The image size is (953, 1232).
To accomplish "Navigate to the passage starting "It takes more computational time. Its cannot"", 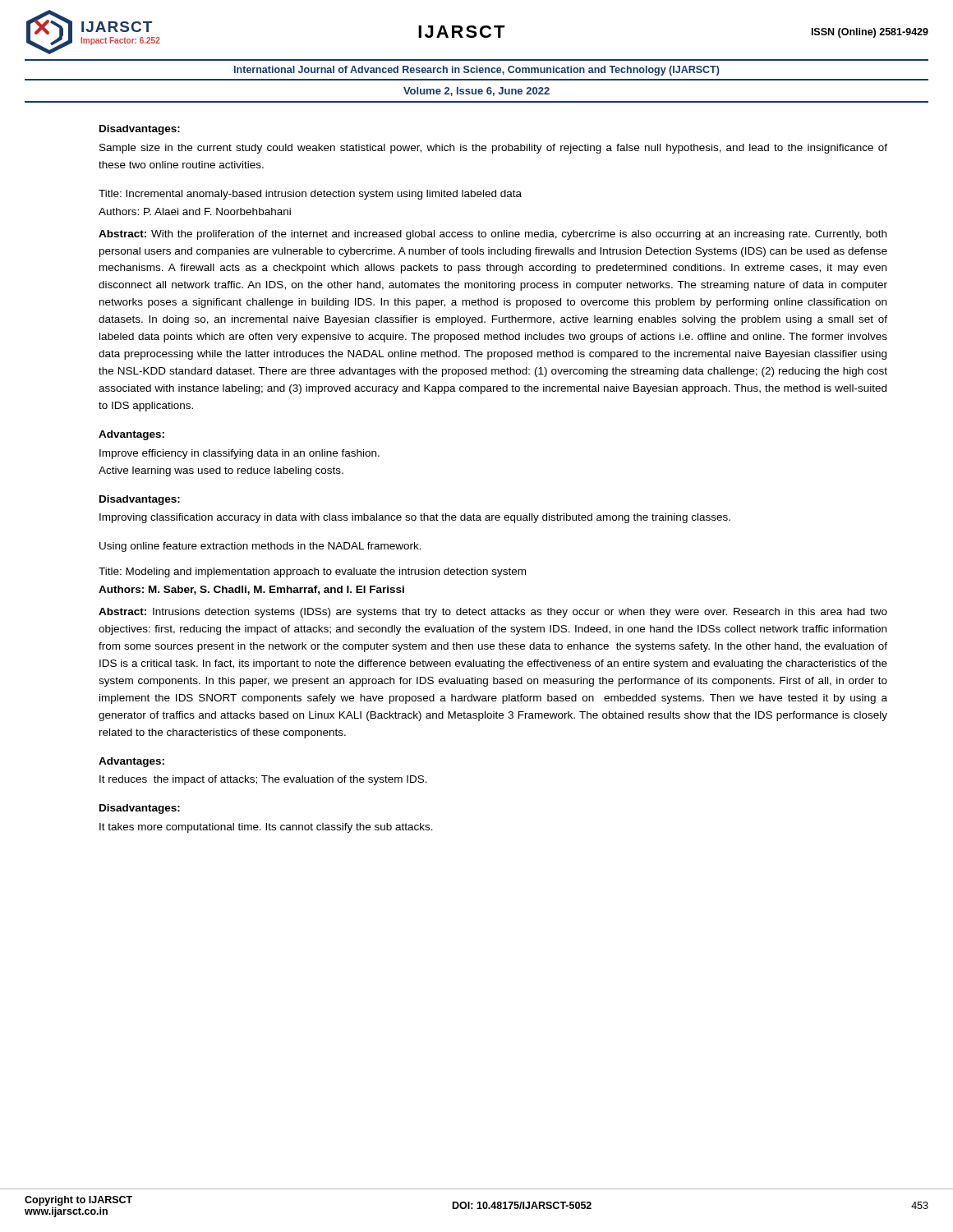I will tap(266, 827).
